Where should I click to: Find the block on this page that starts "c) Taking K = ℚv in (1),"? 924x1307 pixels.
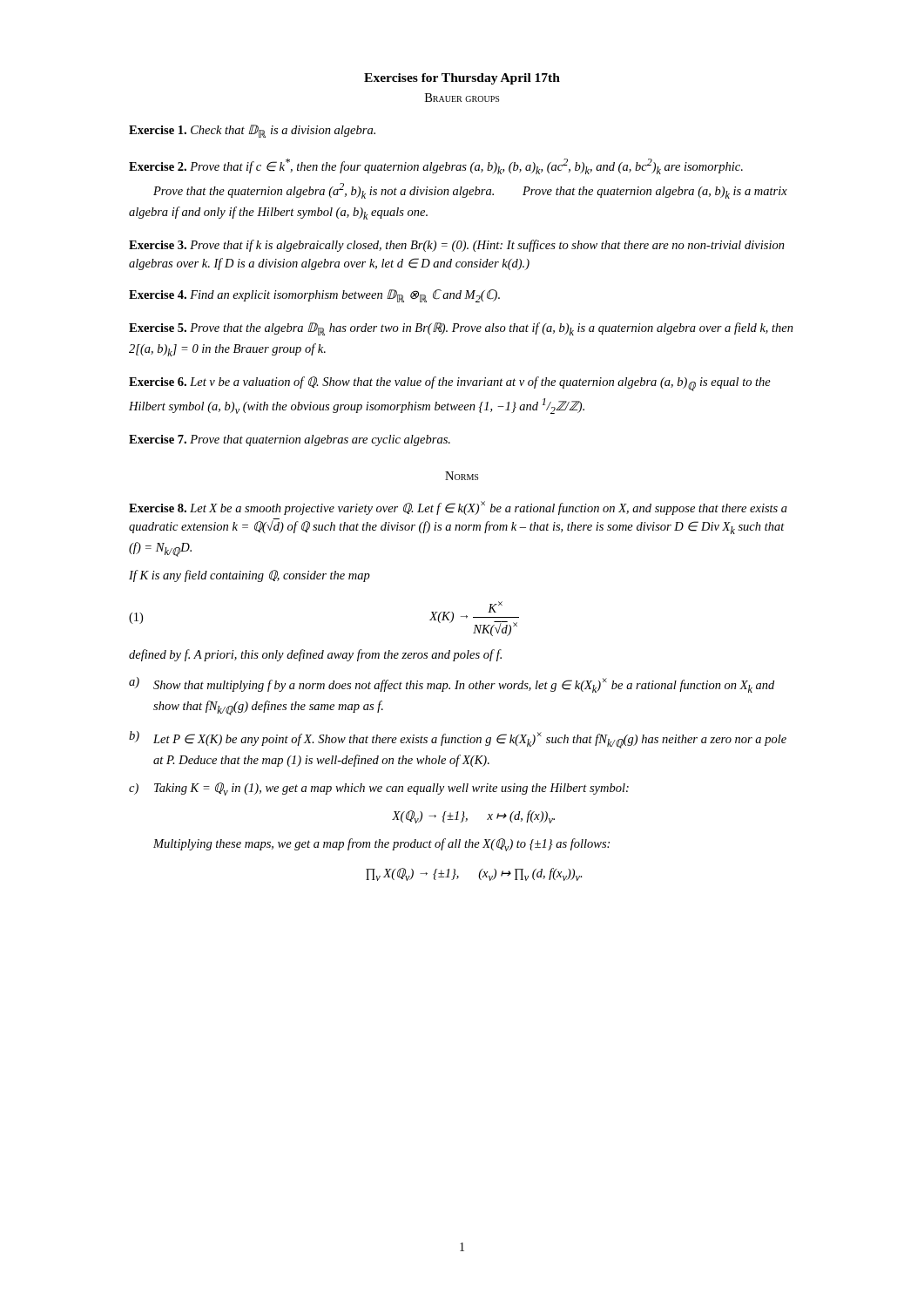pos(462,832)
